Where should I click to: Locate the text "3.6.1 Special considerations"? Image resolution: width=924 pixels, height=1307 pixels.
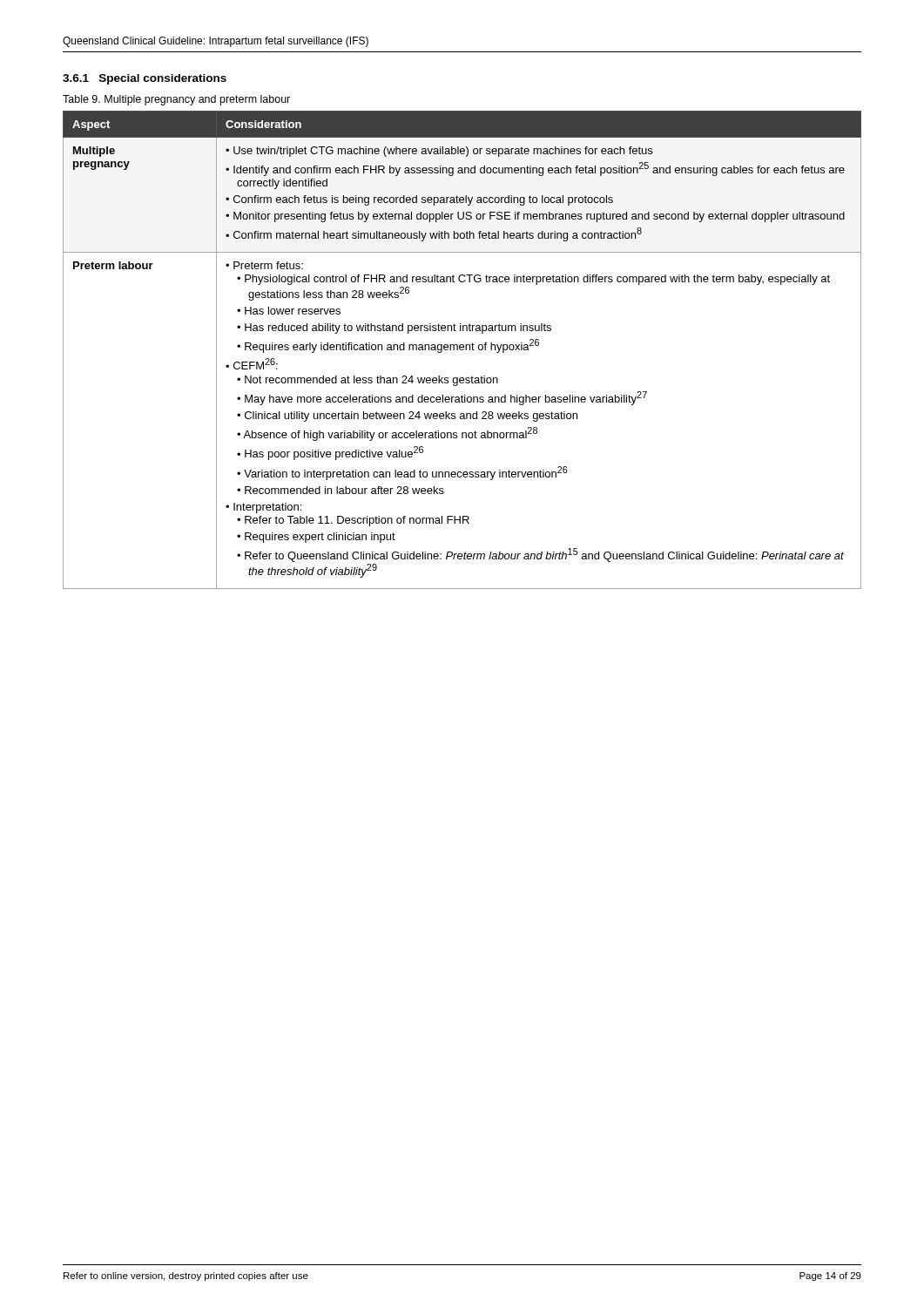pos(145,78)
